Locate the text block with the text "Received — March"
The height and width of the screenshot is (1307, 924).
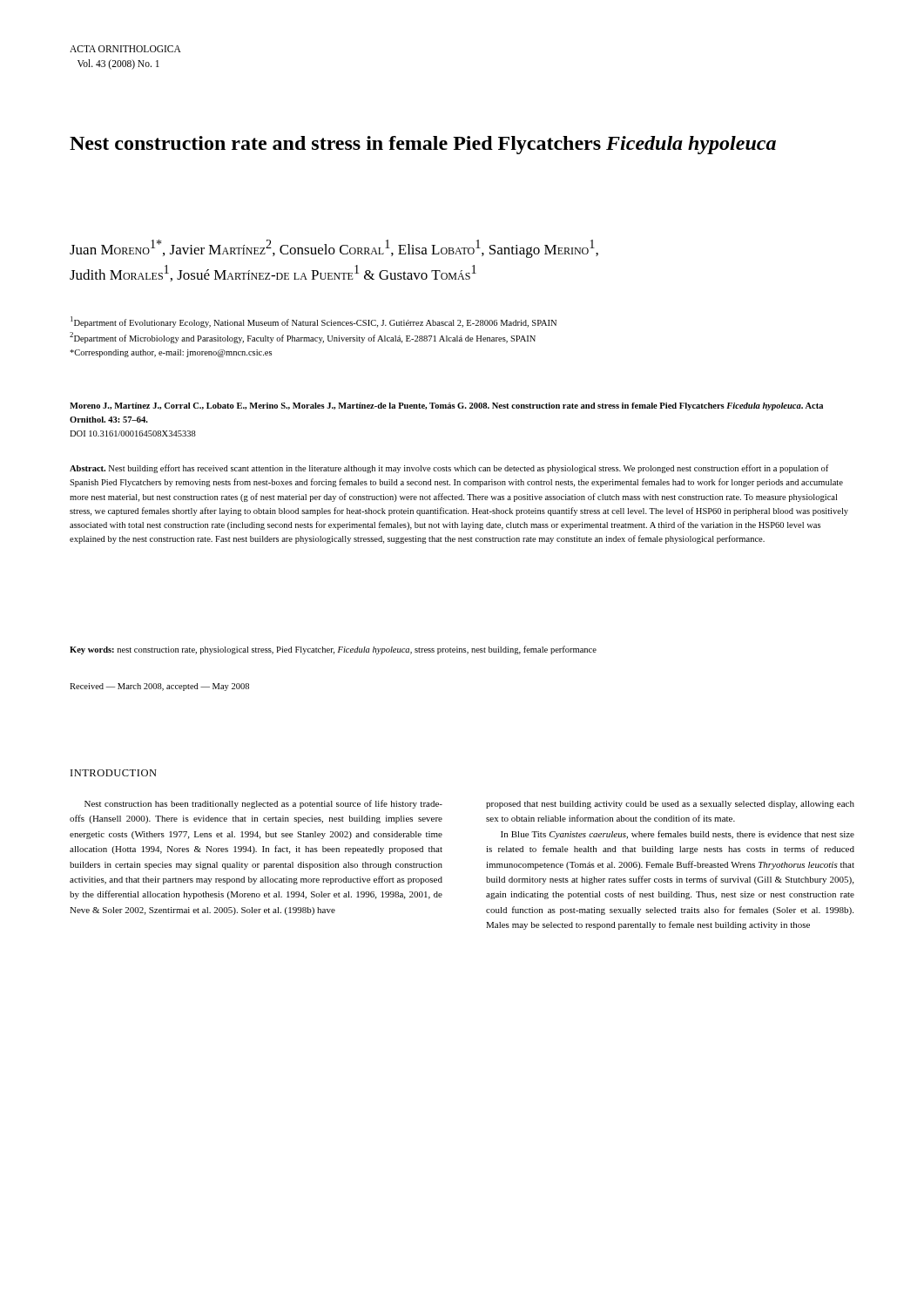coord(160,686)
